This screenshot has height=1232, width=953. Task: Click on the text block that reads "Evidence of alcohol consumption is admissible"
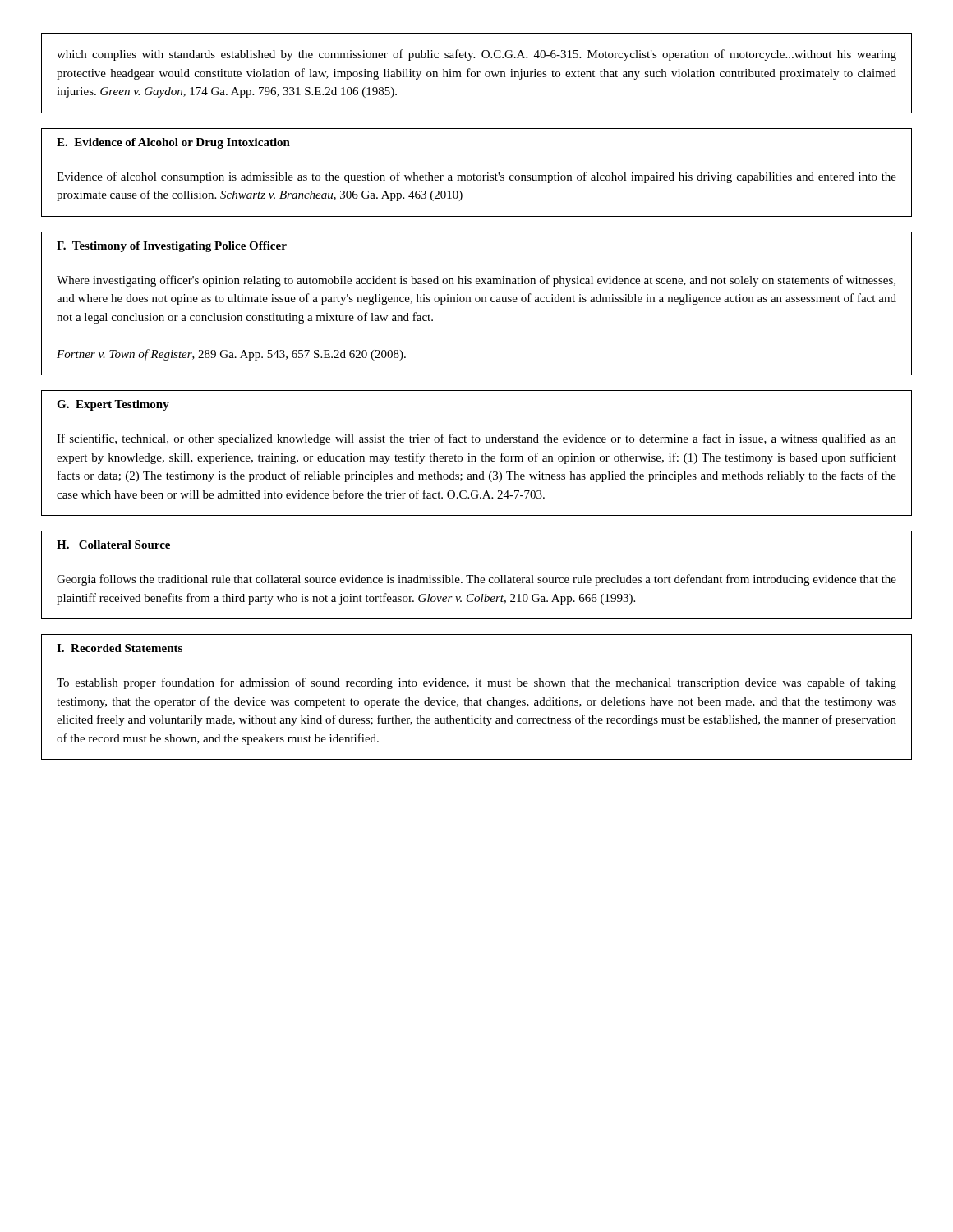click(x=476, y=185)
